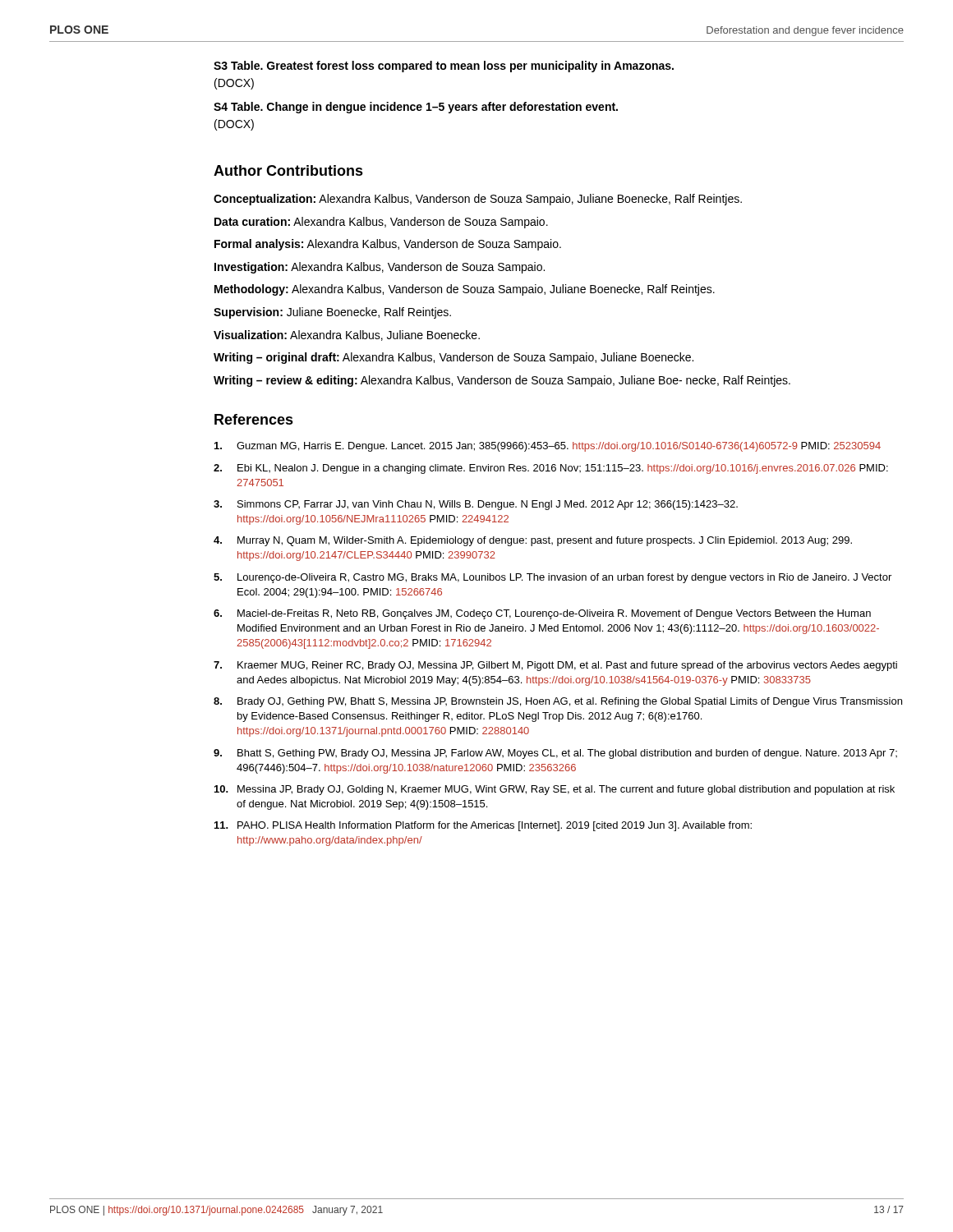953x1232 pixels.
Task: Locate the block of text that opens with "3. Simmons CP, Farrar JJ,"
Action: (x=559, y=512)
